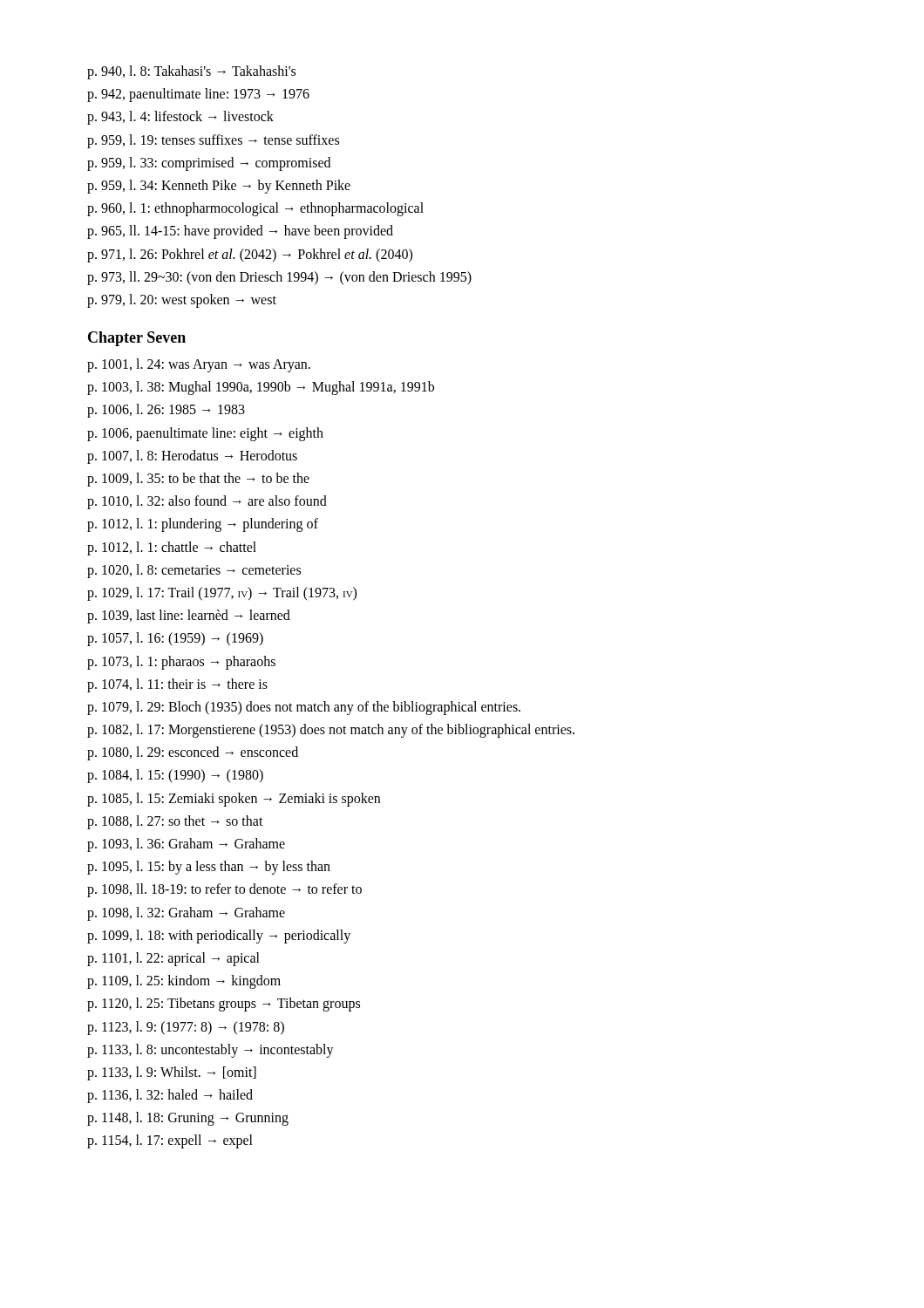Point to the block beginning "p. 1006, l. 26:"
Viewport: 924px width, 1308px height.
coord(166,410)
